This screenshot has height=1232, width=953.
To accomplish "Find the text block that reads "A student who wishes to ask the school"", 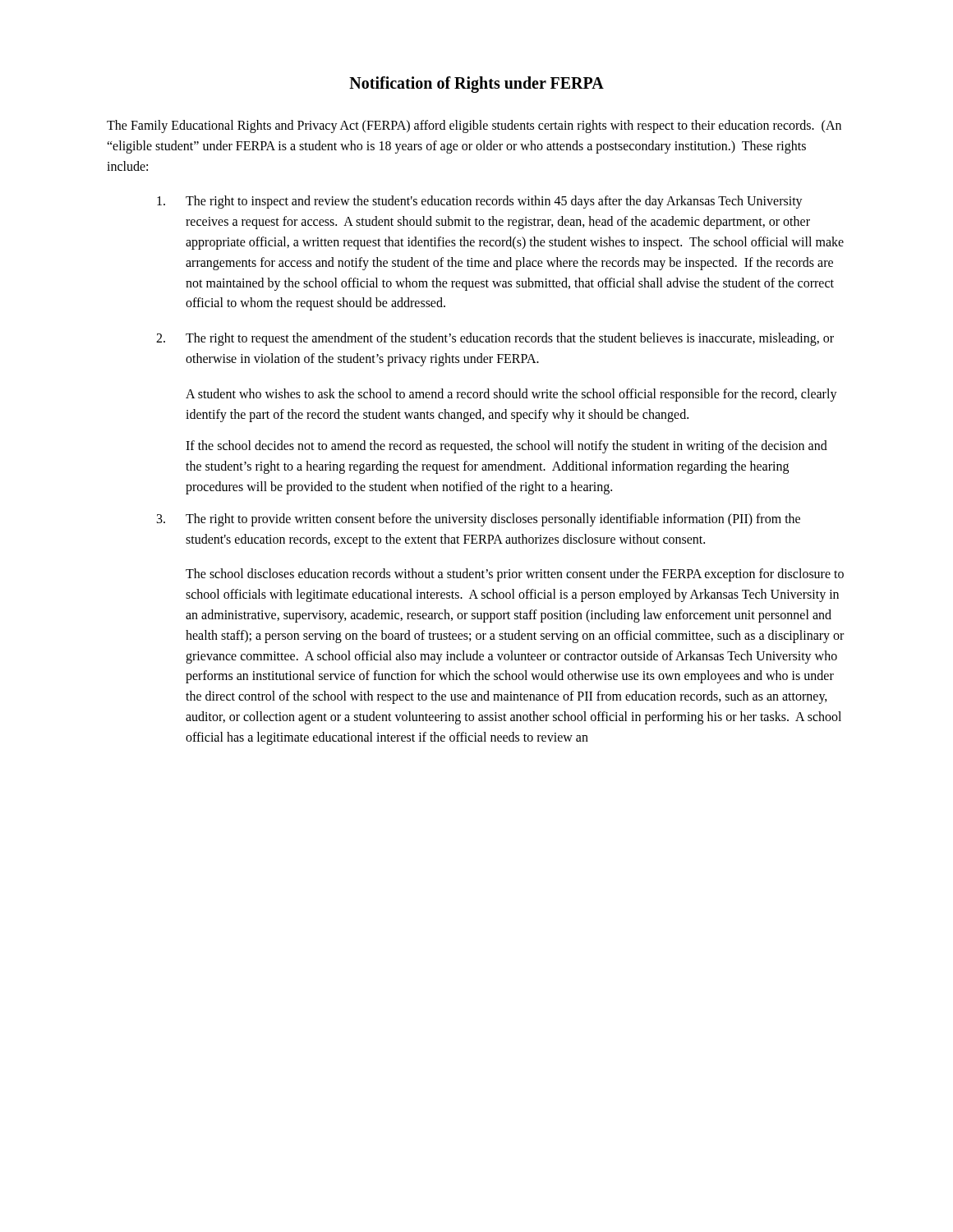I will tap(511, 404).
